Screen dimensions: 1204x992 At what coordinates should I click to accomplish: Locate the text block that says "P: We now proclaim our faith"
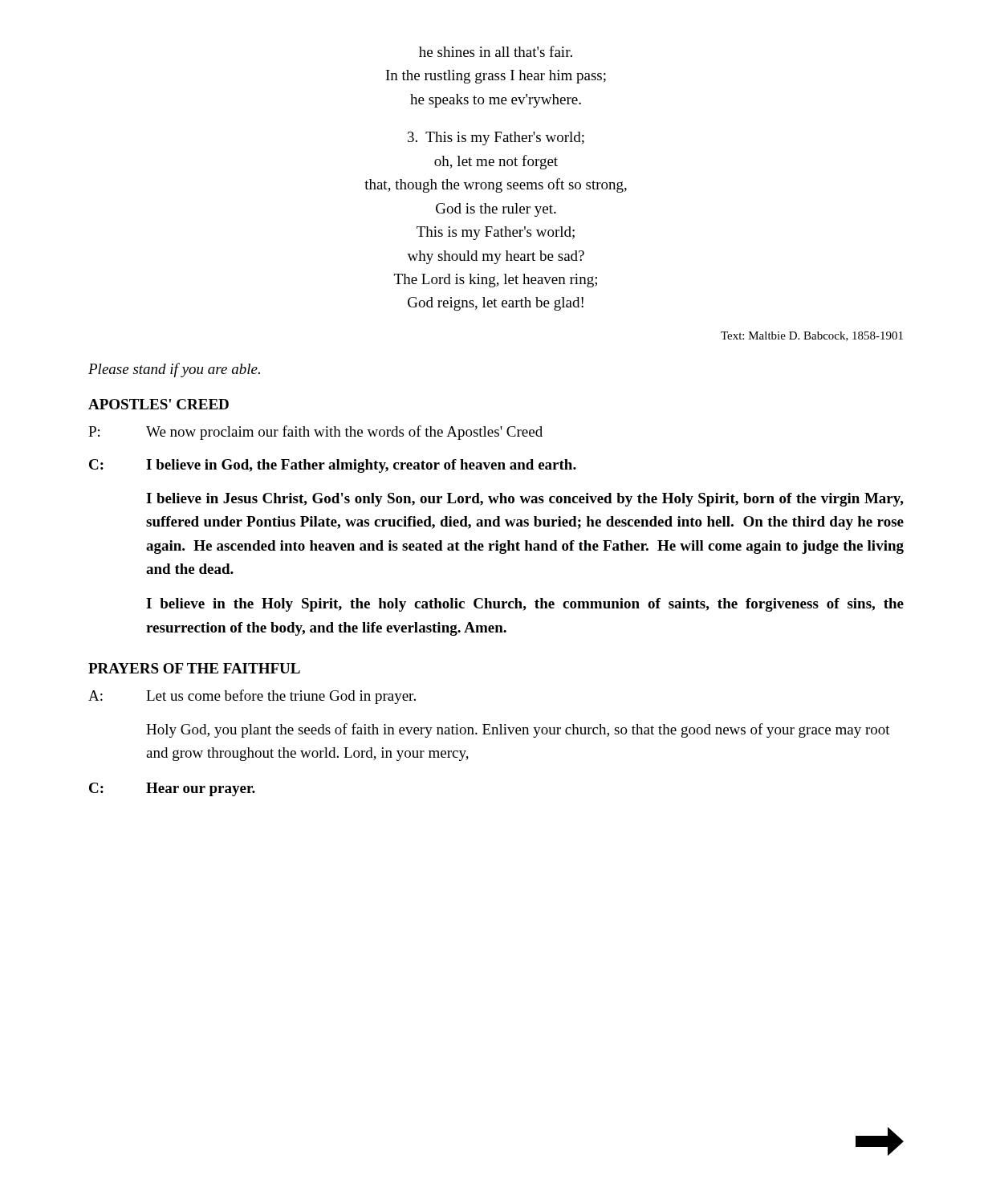(496, 431)
